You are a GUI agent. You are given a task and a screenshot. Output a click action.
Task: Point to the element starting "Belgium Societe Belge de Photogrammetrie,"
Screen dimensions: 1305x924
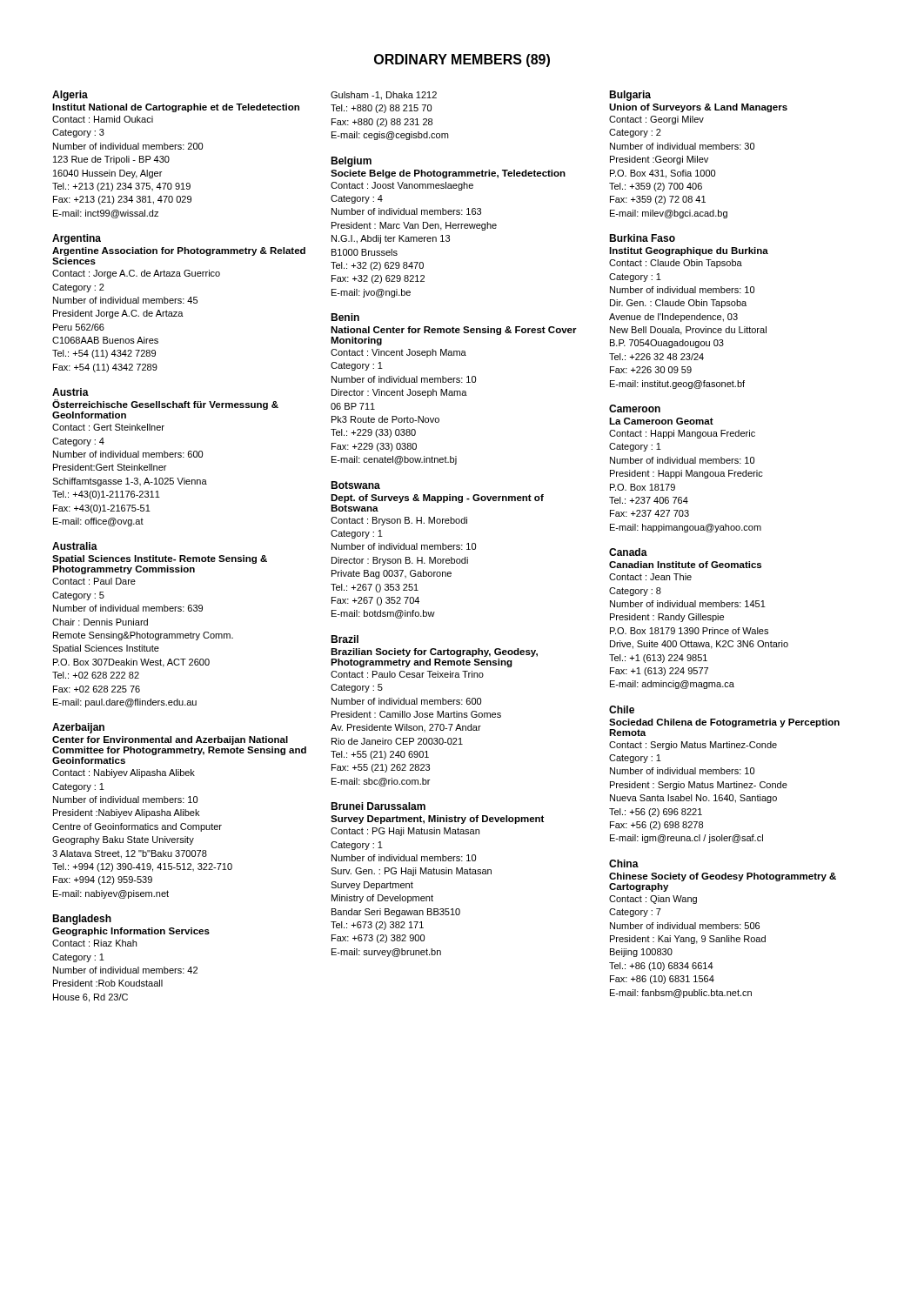(x=462, y=227)
